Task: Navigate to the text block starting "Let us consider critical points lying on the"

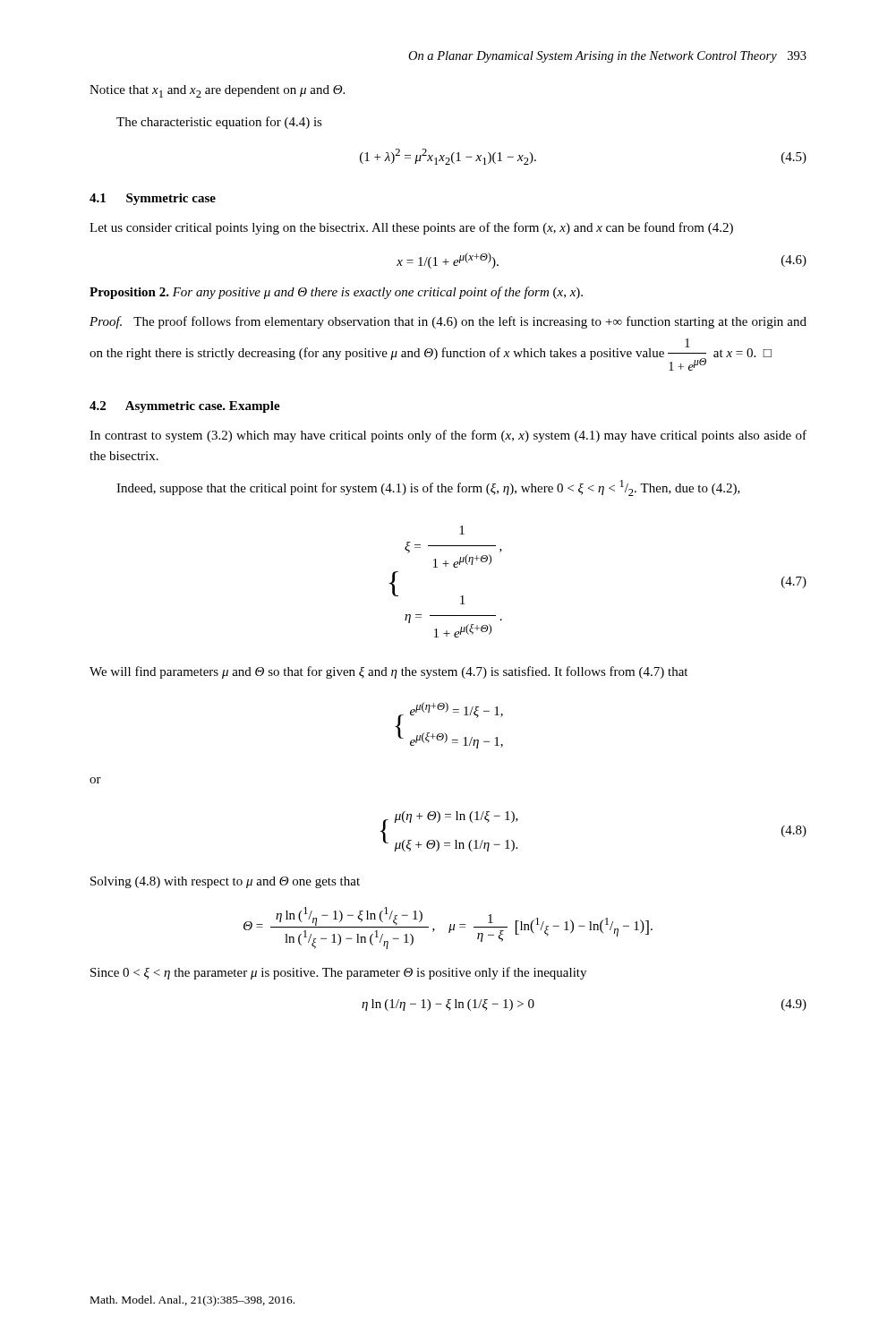Action: pos(448,228)
